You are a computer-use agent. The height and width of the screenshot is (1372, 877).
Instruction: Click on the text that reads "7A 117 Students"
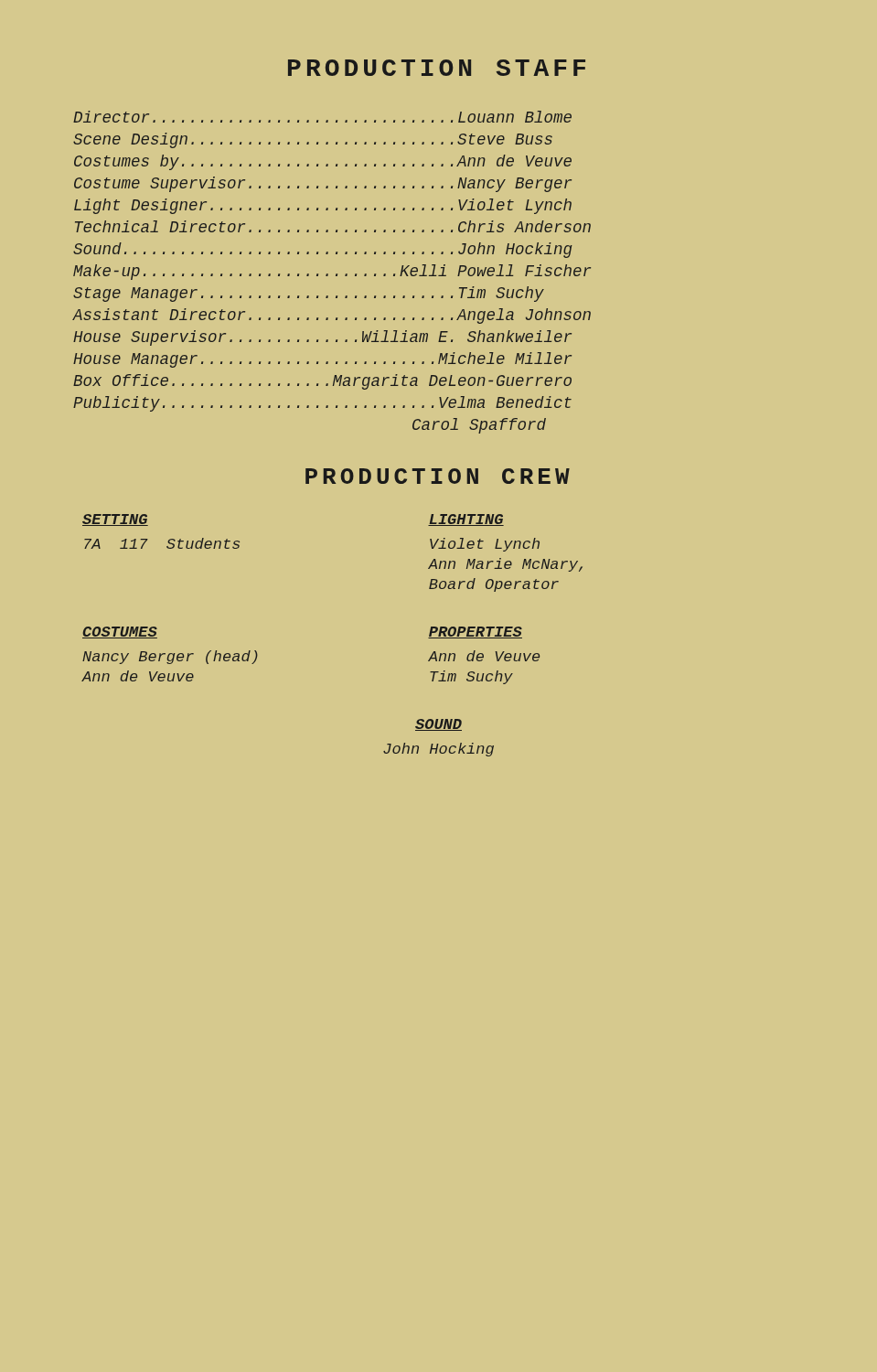(x=162, y=545)
